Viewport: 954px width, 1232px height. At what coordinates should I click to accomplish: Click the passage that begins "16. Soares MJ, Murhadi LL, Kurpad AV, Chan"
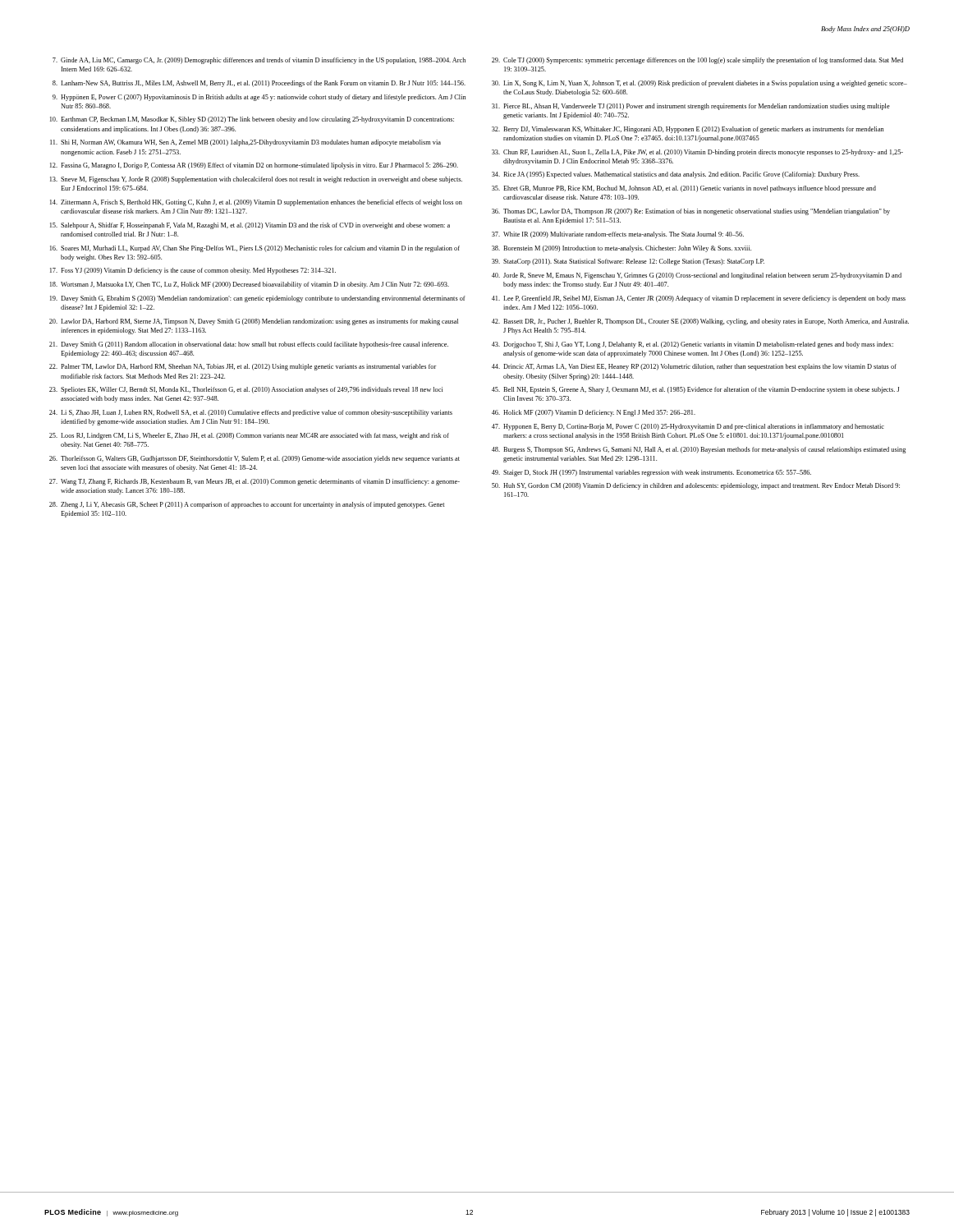256,253
